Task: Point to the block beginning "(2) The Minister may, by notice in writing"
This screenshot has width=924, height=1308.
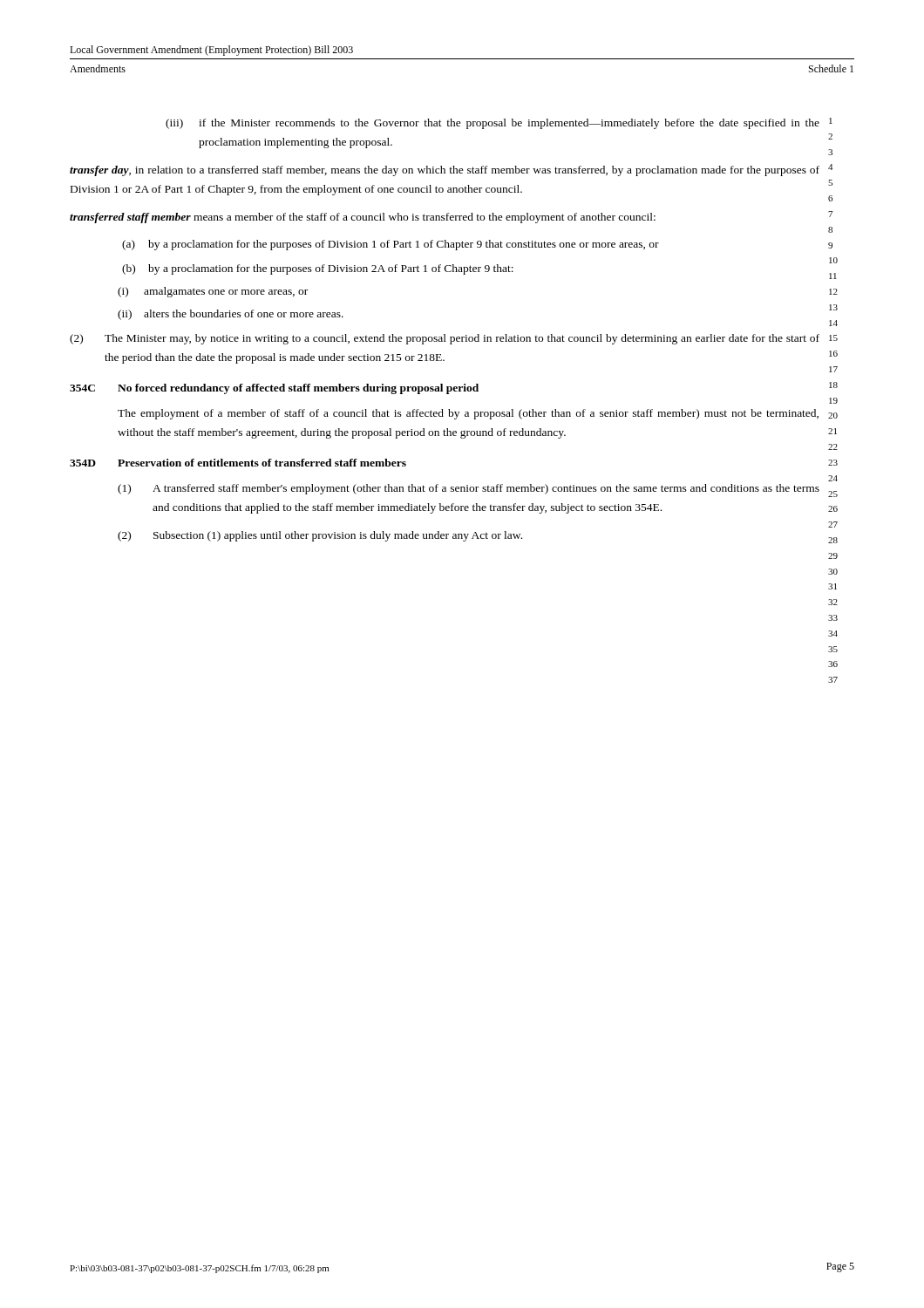Action: point(445,348)
